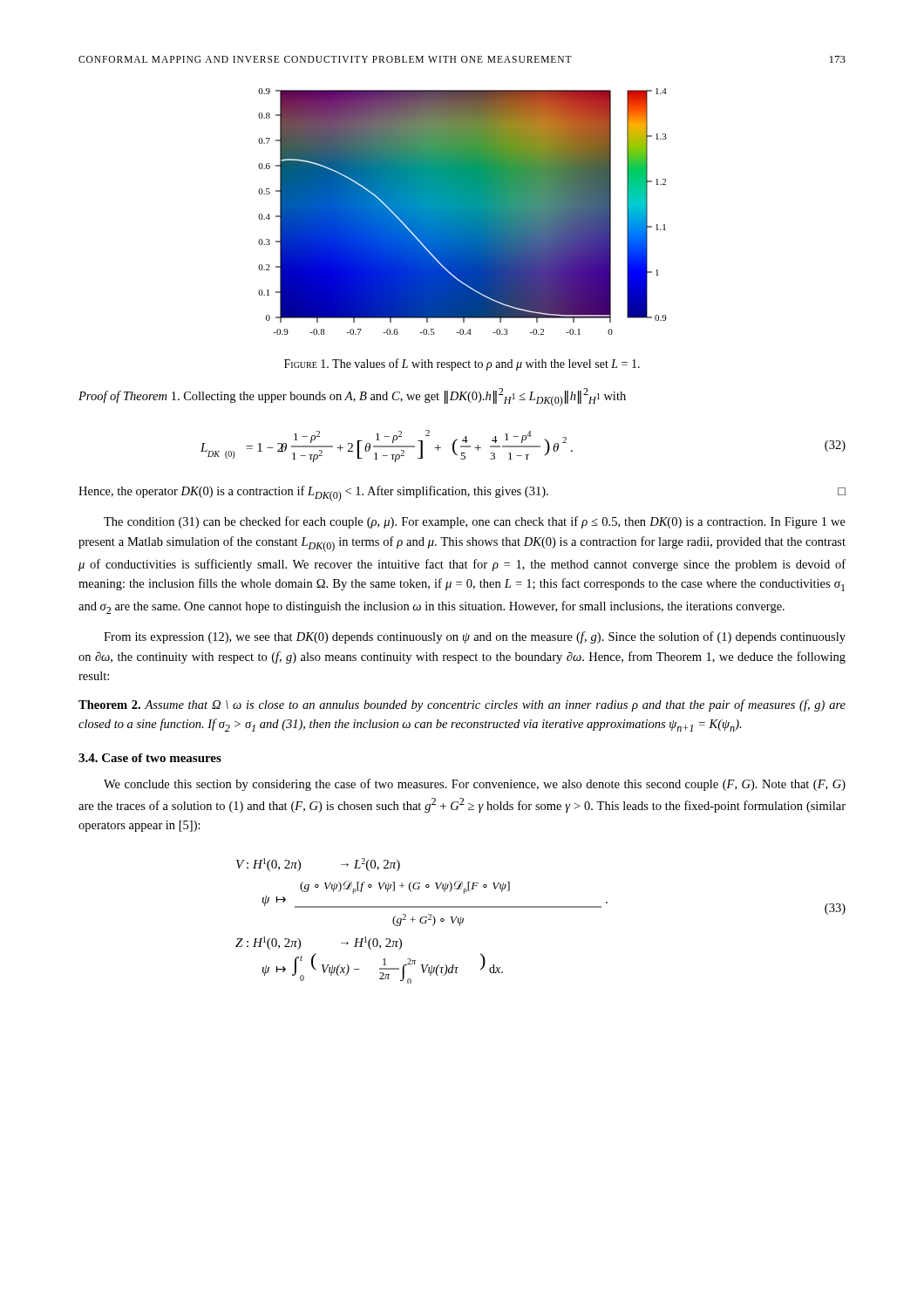Find a section header
The width and height of the screenshot is (924, 1308).
150,758
